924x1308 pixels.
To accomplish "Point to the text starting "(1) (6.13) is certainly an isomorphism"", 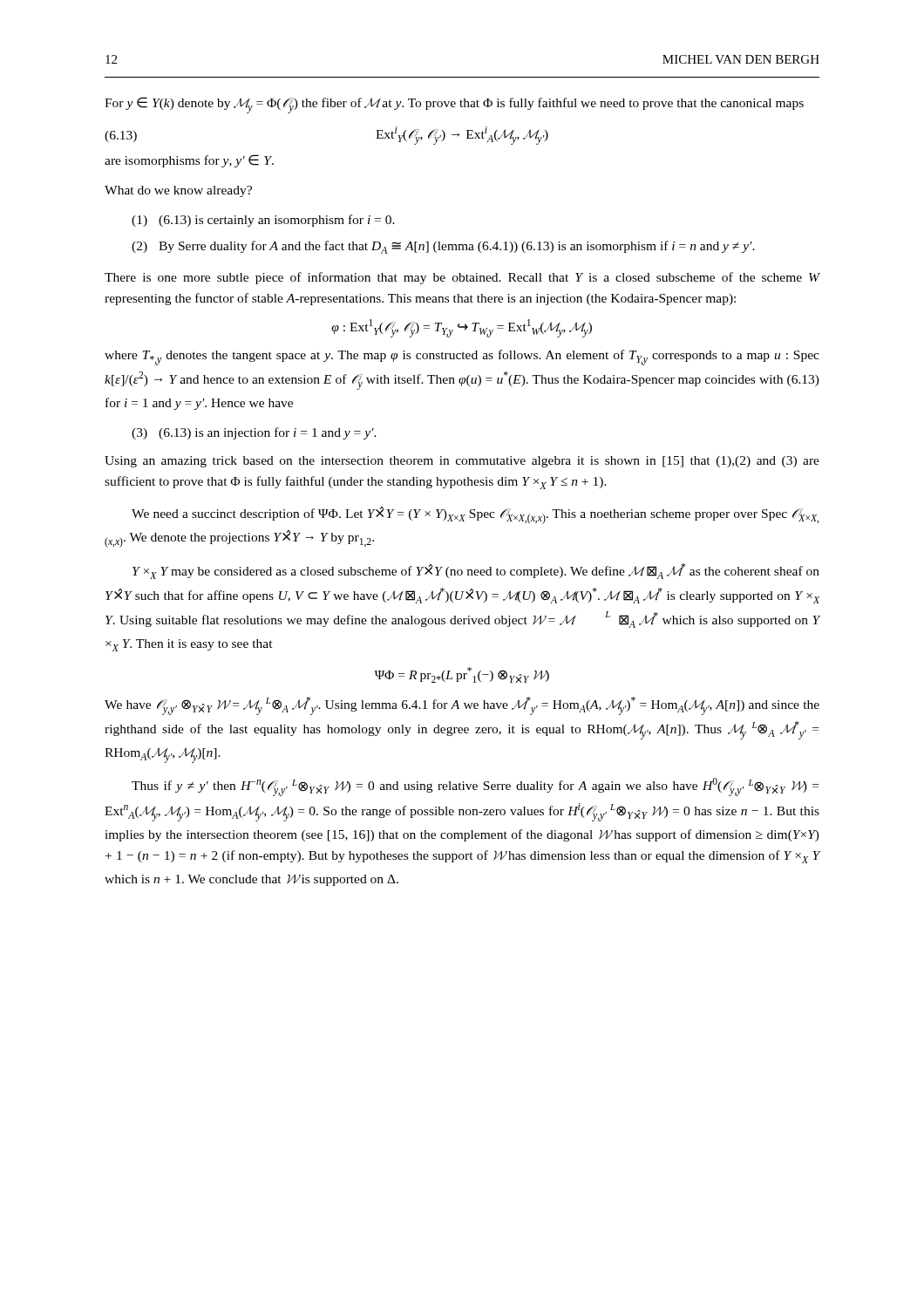I will 263,221.
